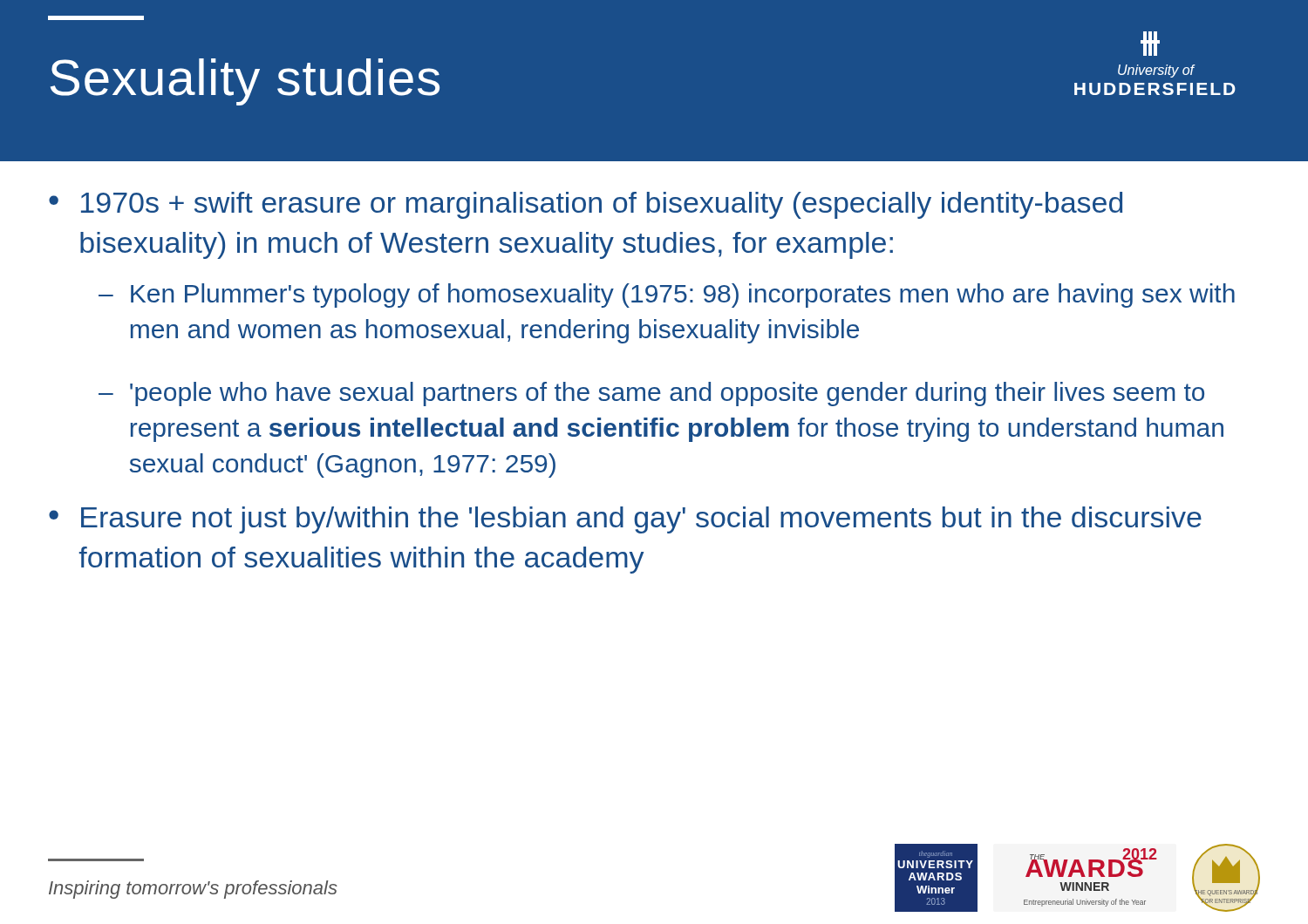
Task: Click on the list item that reads "– Ken Plummer's"
Action: pos(679,311)
